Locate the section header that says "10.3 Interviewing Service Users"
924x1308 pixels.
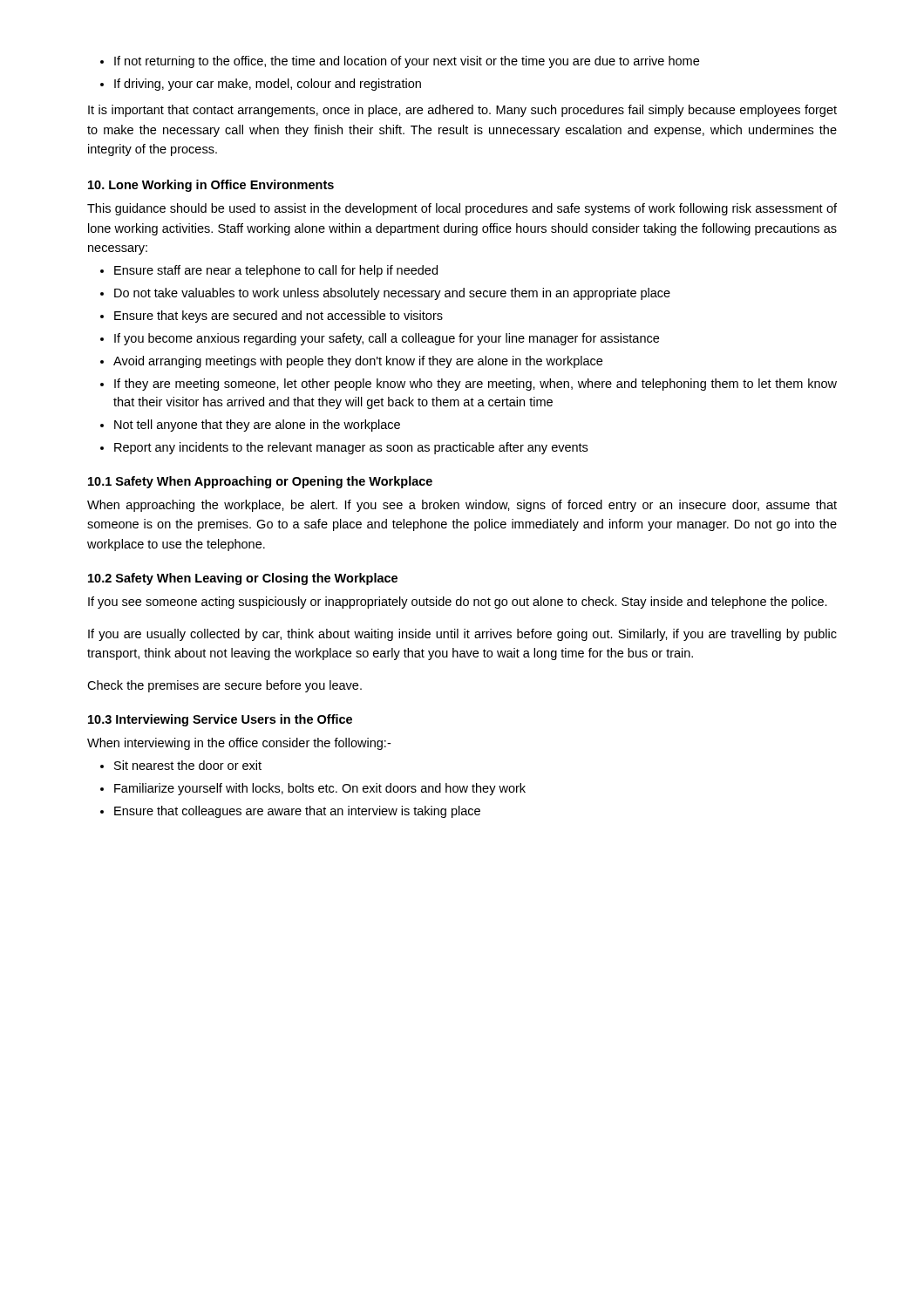click(x=220, y=720)
